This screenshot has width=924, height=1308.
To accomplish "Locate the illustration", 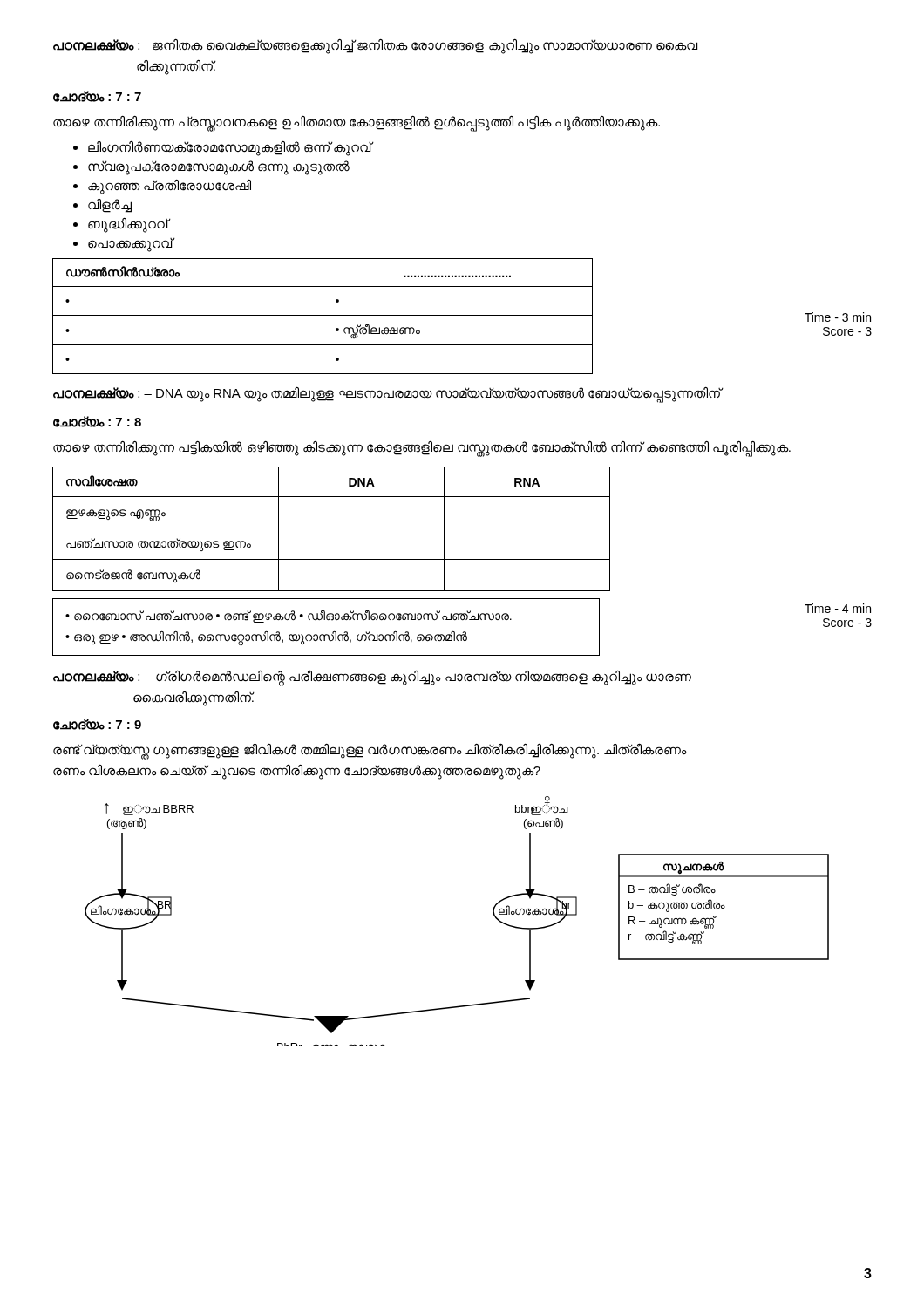I will (462, 920).
